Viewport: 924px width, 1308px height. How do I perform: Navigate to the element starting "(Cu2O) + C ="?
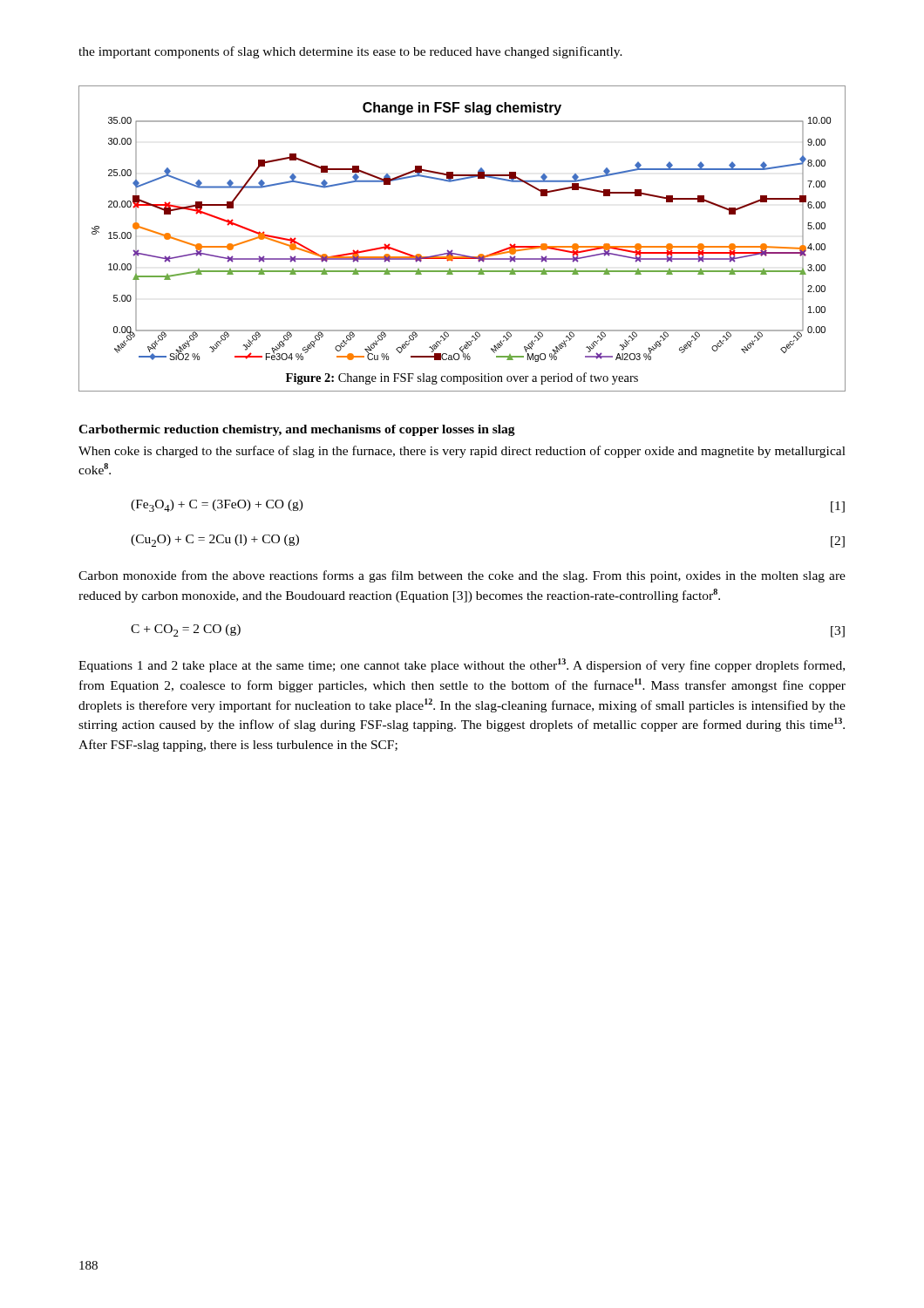[212, 540]
